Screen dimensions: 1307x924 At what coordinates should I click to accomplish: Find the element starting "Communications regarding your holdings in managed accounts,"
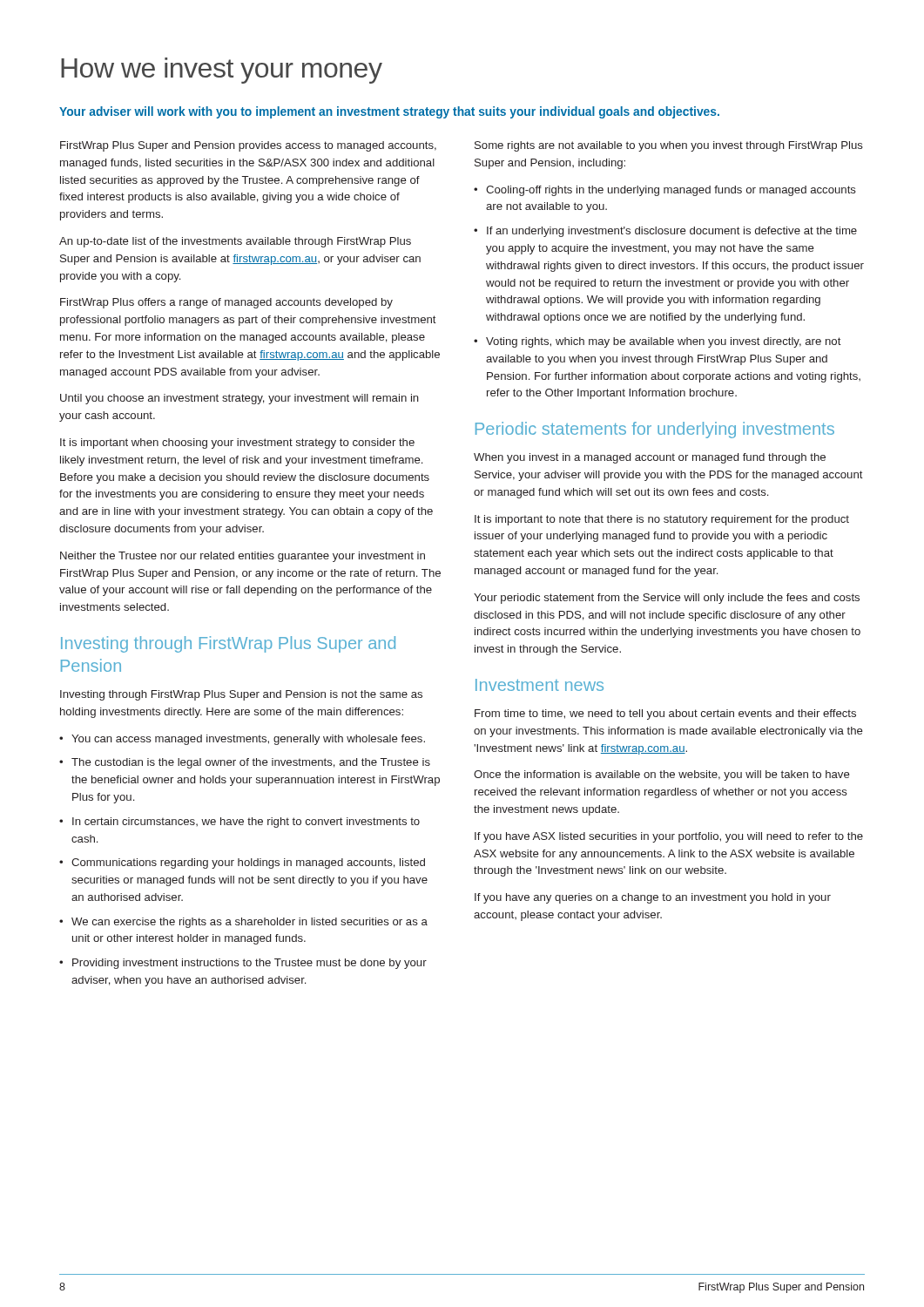(250, 880)
